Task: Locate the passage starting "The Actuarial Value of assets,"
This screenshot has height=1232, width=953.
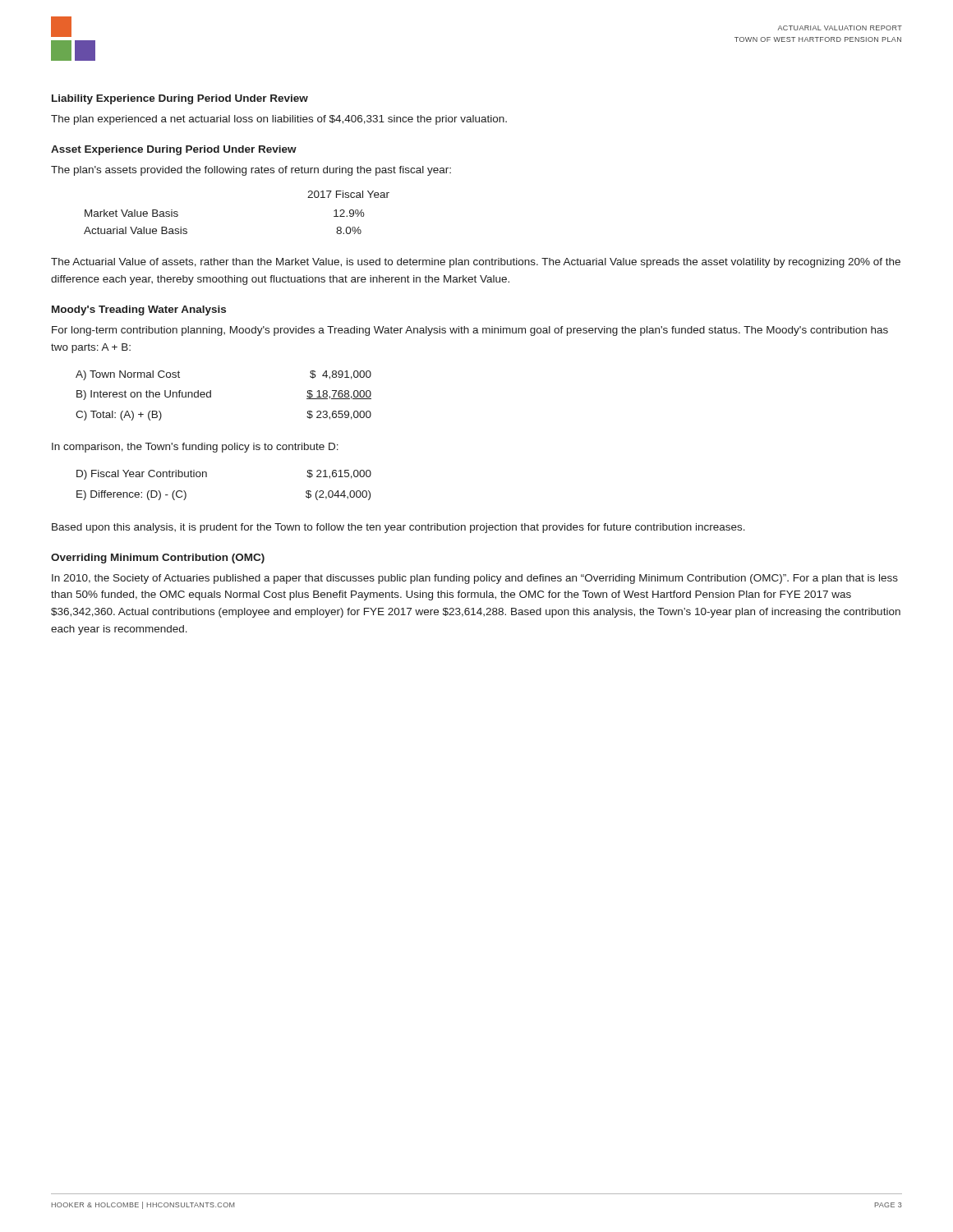Action: 476,270
